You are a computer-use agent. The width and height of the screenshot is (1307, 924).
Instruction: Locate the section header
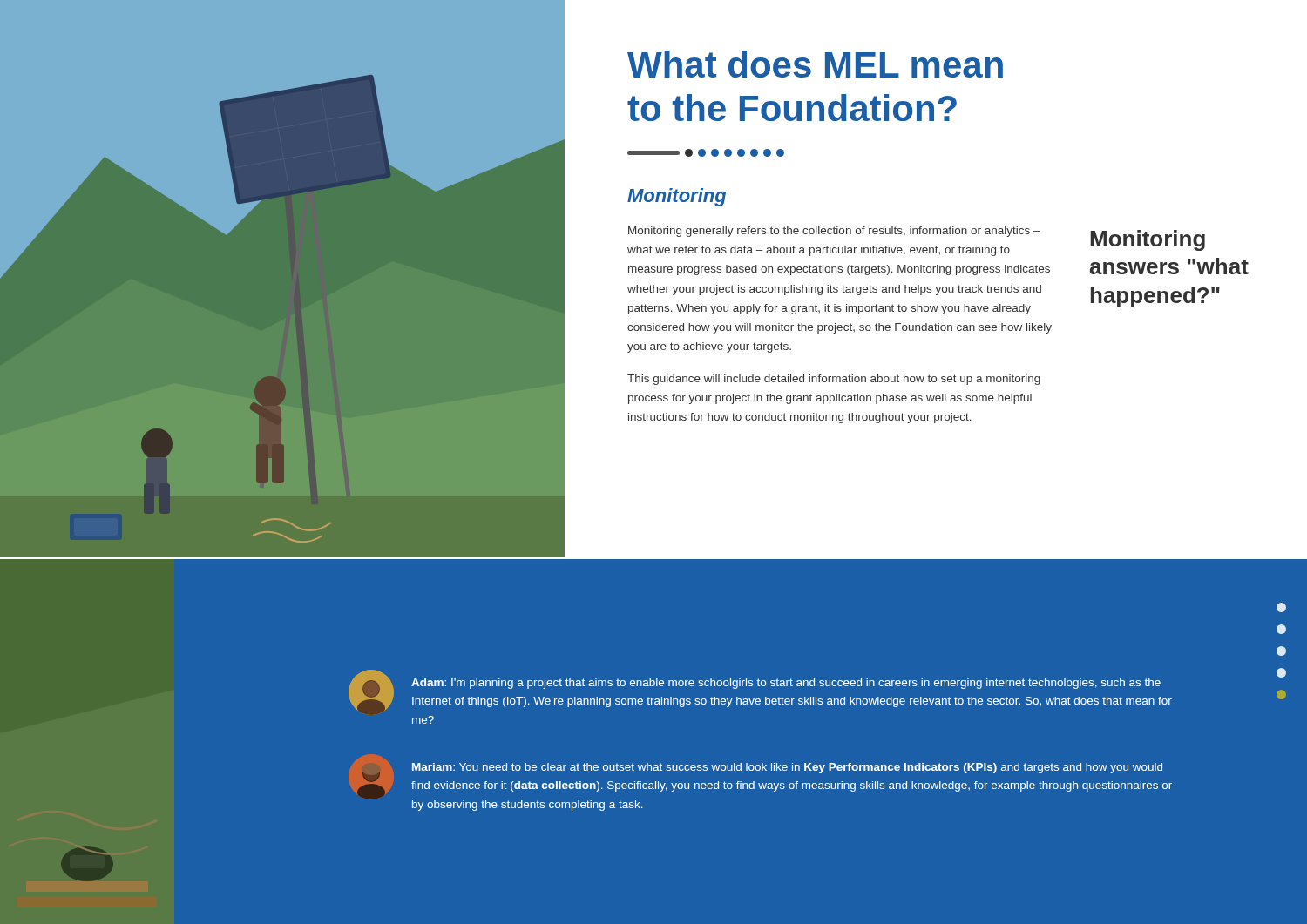[x=941, y=196]
